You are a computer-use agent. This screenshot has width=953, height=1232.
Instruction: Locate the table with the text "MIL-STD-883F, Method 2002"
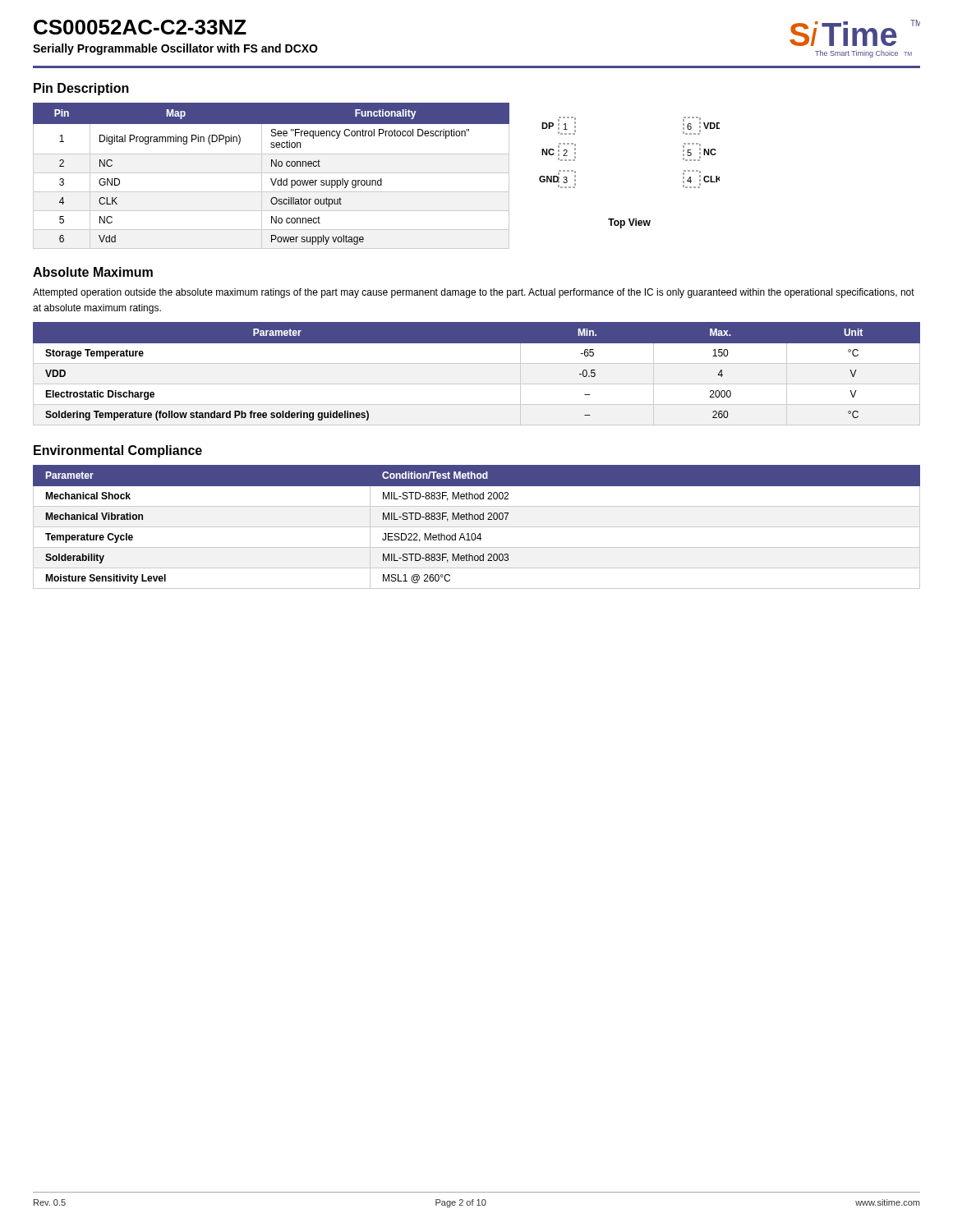point(476,527)
